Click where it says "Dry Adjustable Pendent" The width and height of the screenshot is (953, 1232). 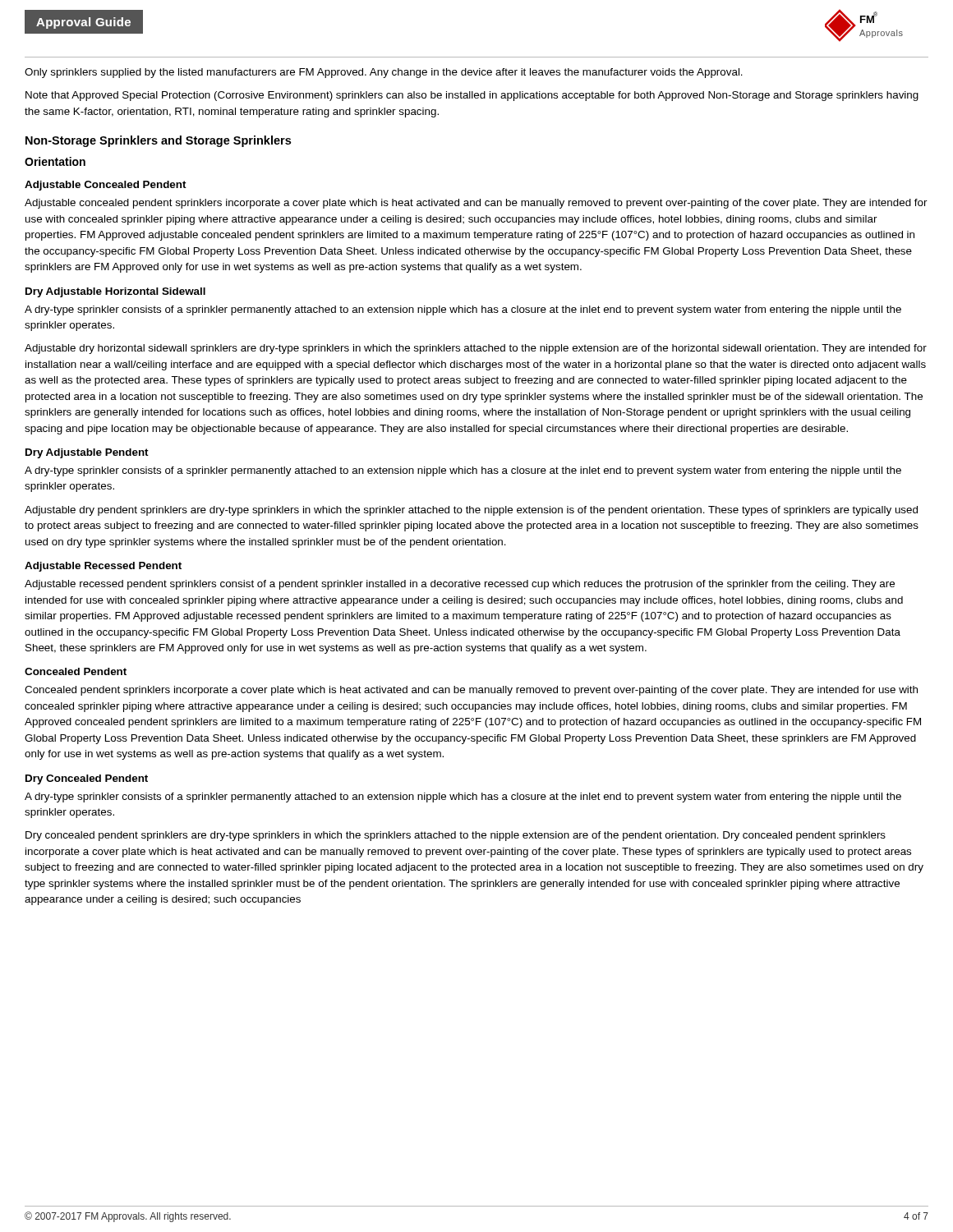tap(86, 452)
